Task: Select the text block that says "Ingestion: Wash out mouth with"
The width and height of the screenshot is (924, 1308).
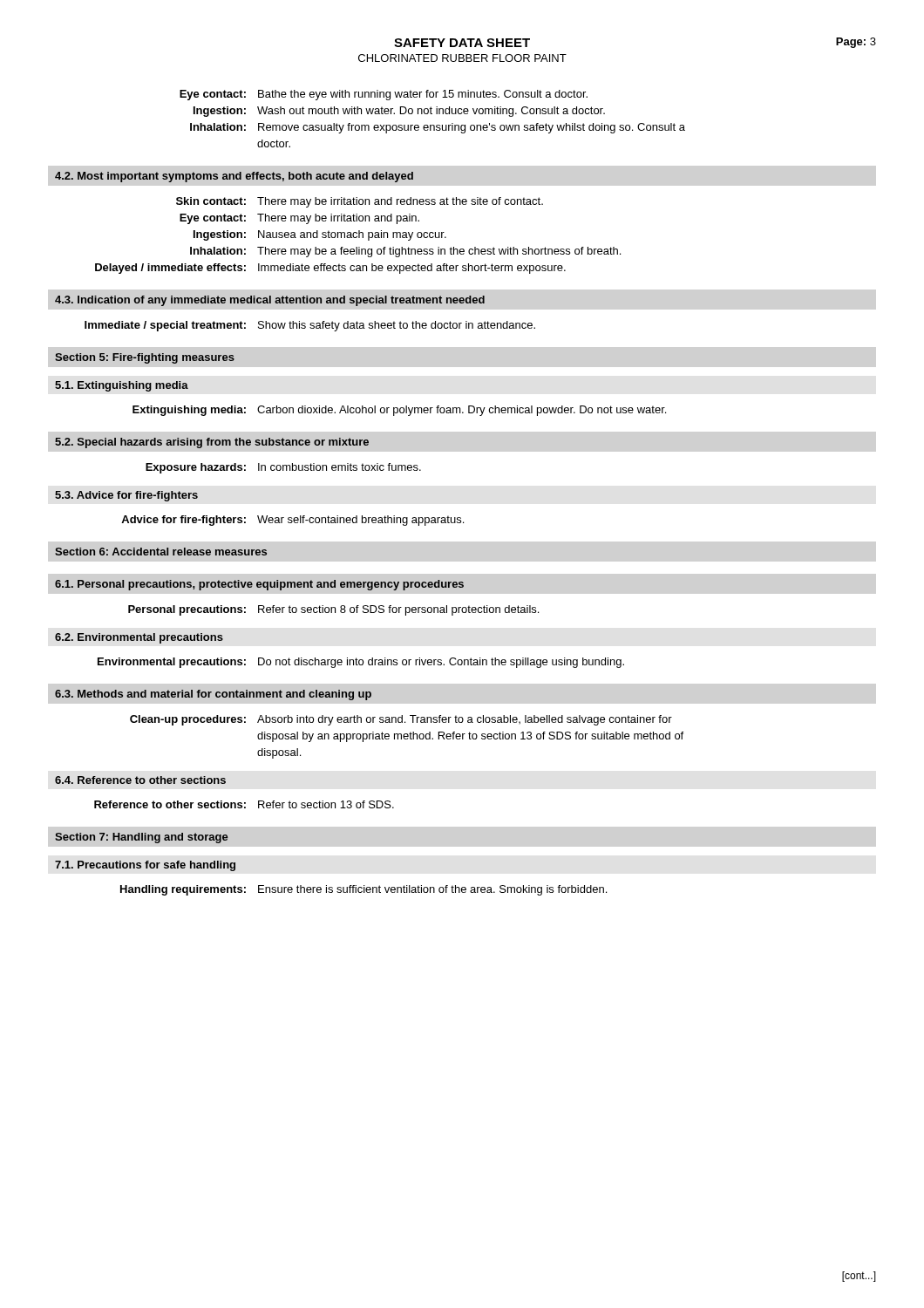Action: click(462, 110)
